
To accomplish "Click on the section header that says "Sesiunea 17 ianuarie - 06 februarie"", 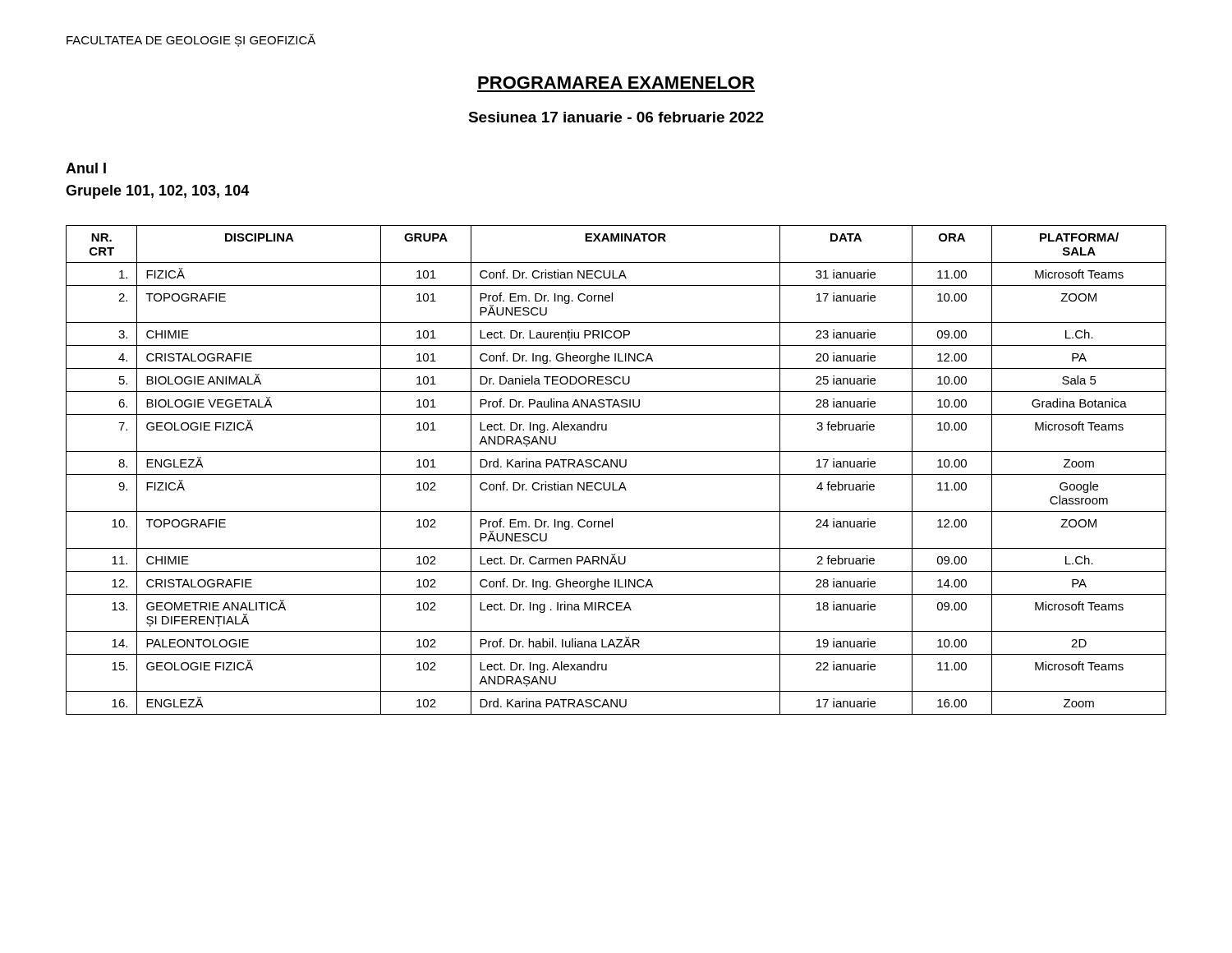I will (616, 117).
